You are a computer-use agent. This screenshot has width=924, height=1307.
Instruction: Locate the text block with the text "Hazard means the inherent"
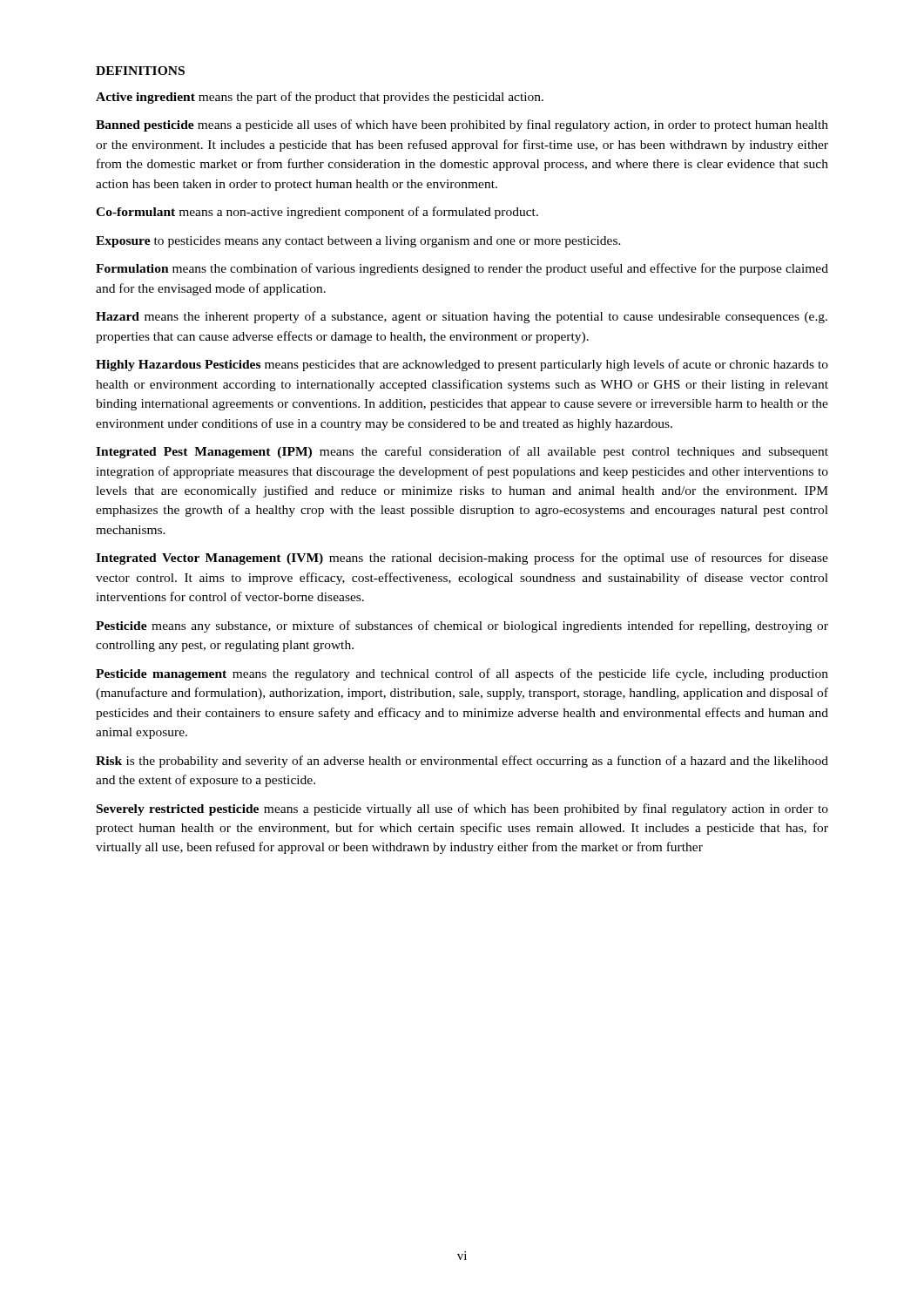click(x=462, y=326)
